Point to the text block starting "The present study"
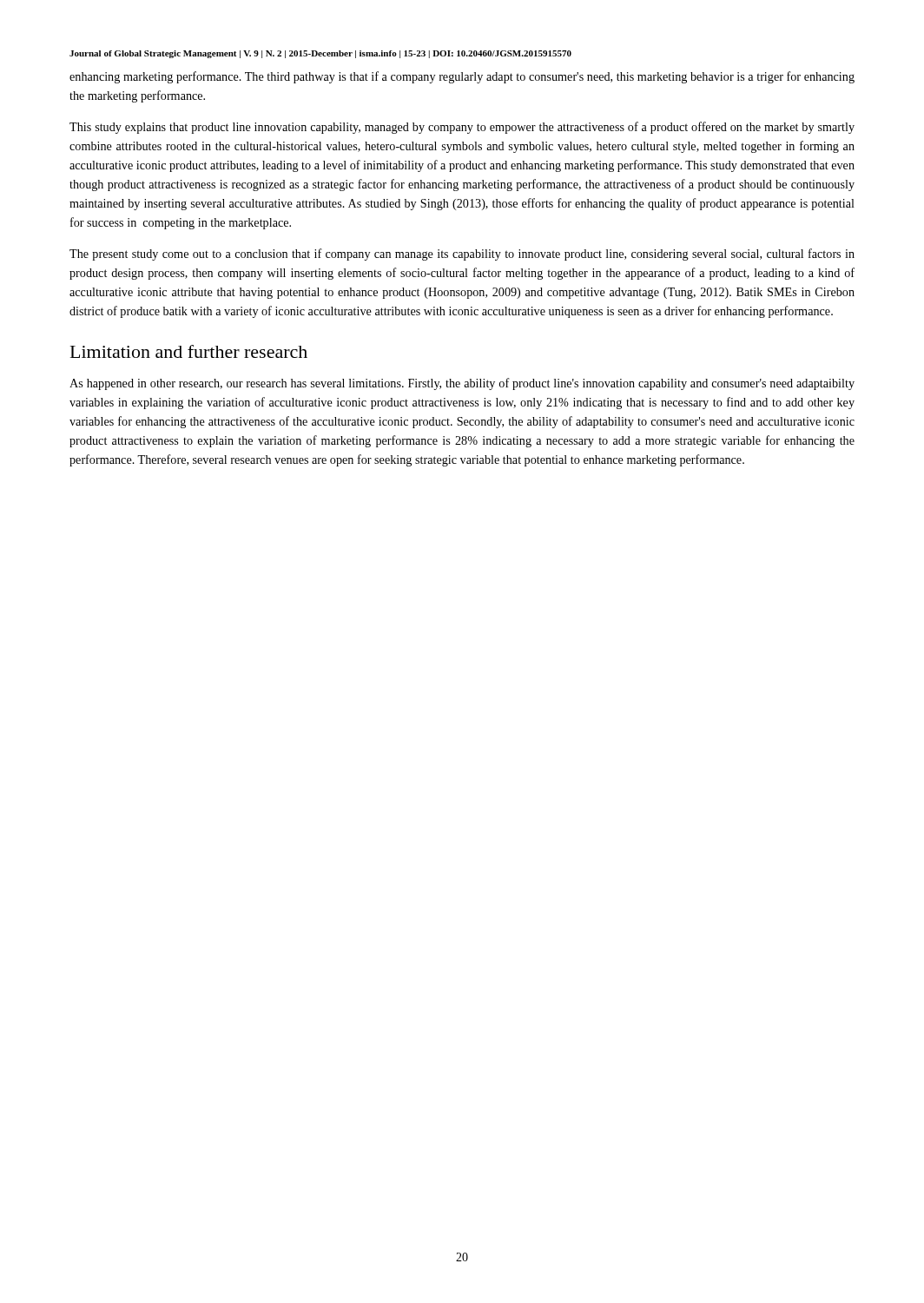Viewport: 924px width, 1303px height. [x=462, y=283]
